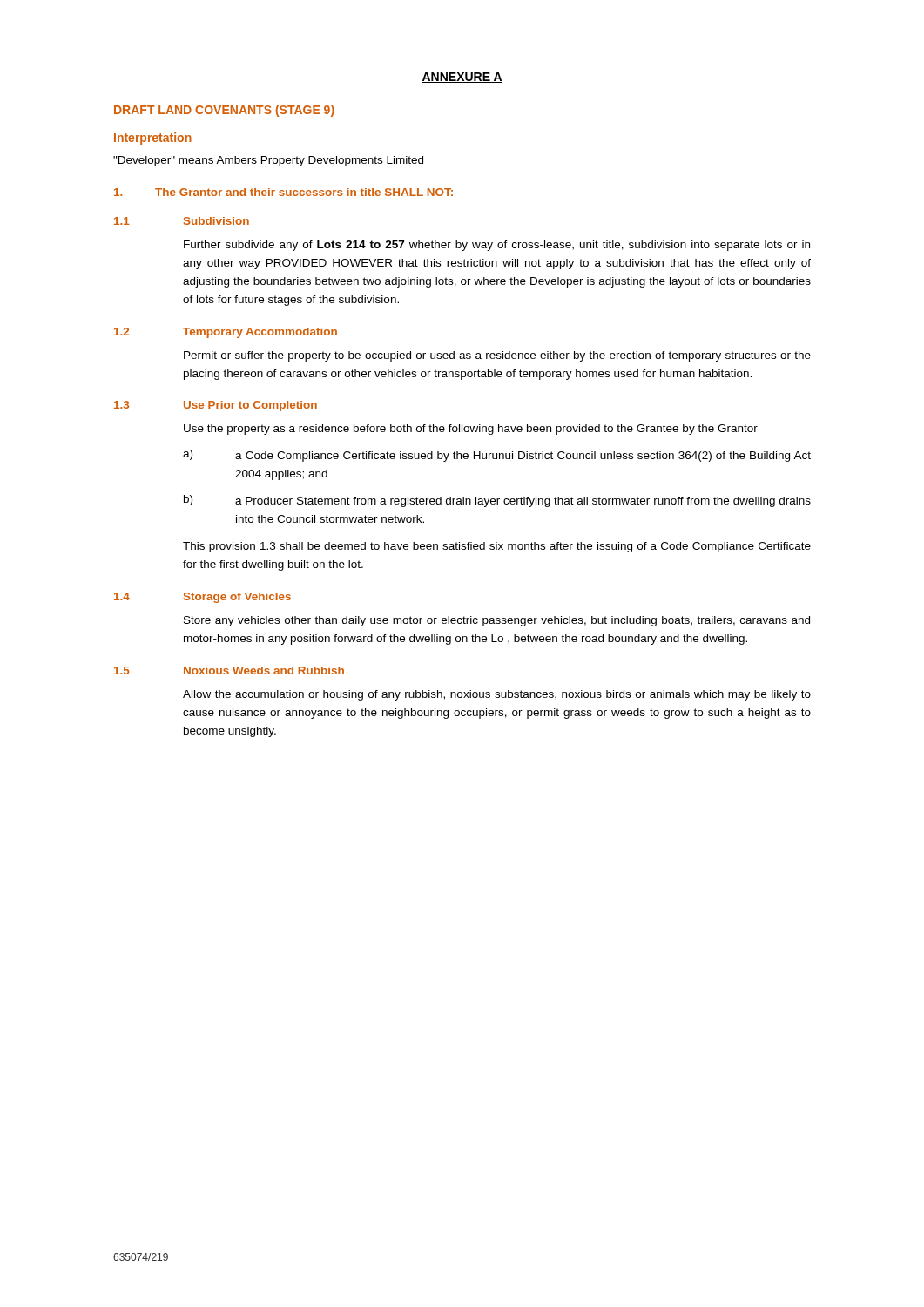Locate the text block with the text "Store any vehicles other than daily"
Image resolution: width=924 pixels, height=1307 pixels.
coord(497,629)
